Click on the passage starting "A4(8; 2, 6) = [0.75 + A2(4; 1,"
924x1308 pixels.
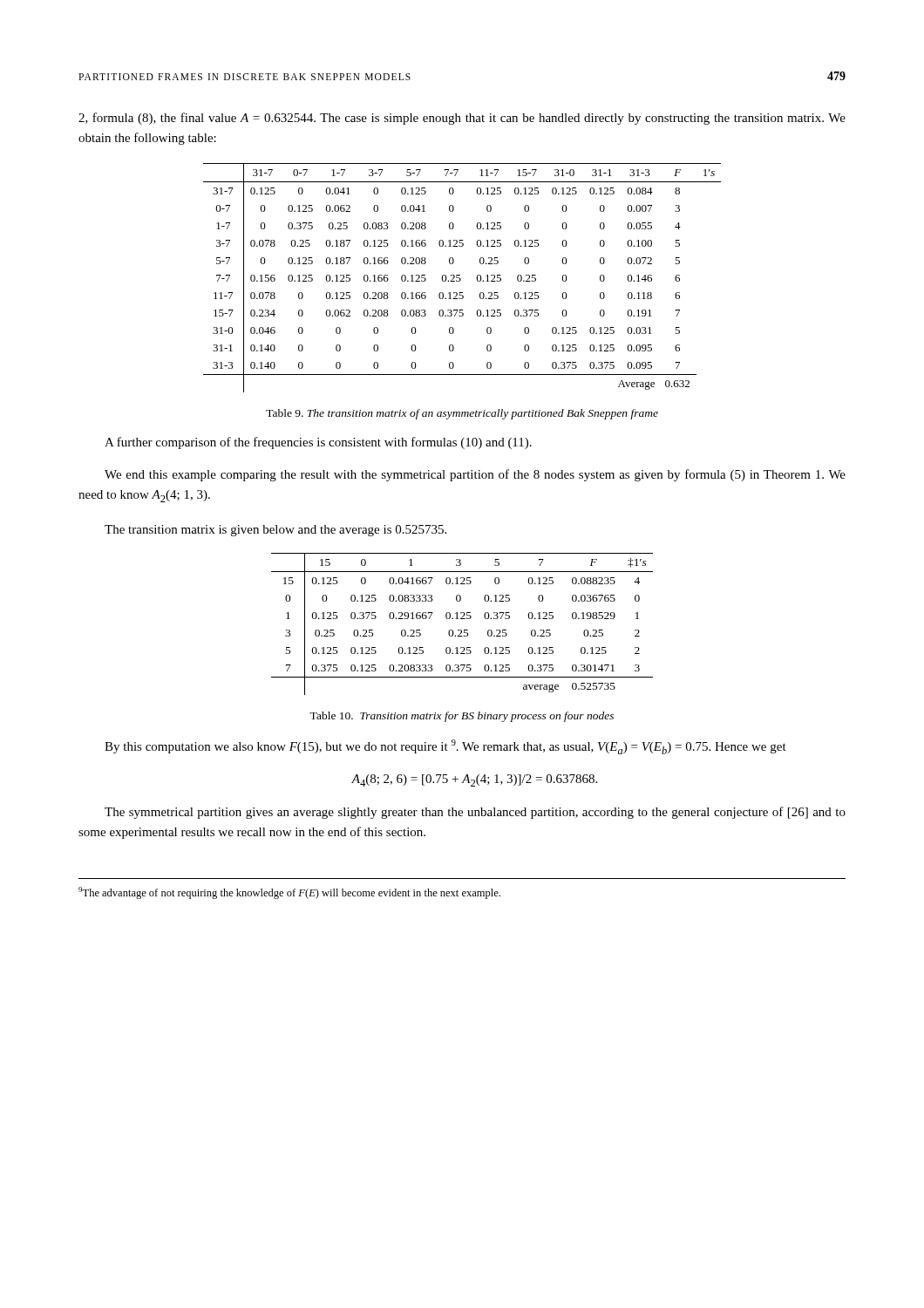(475, 780)
